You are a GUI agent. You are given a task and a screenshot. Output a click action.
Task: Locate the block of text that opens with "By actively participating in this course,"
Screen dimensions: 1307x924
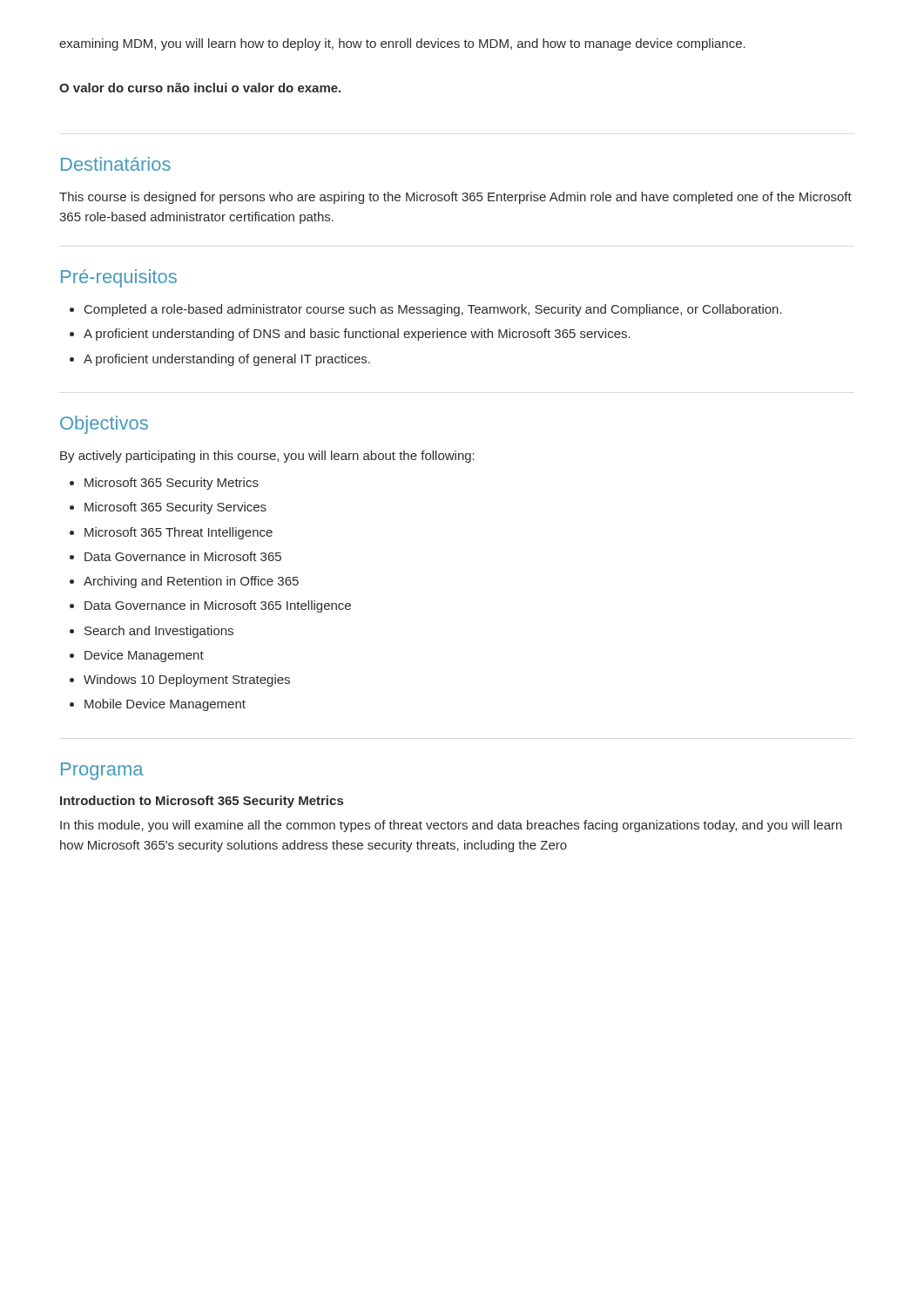click(x=457, y=455)
